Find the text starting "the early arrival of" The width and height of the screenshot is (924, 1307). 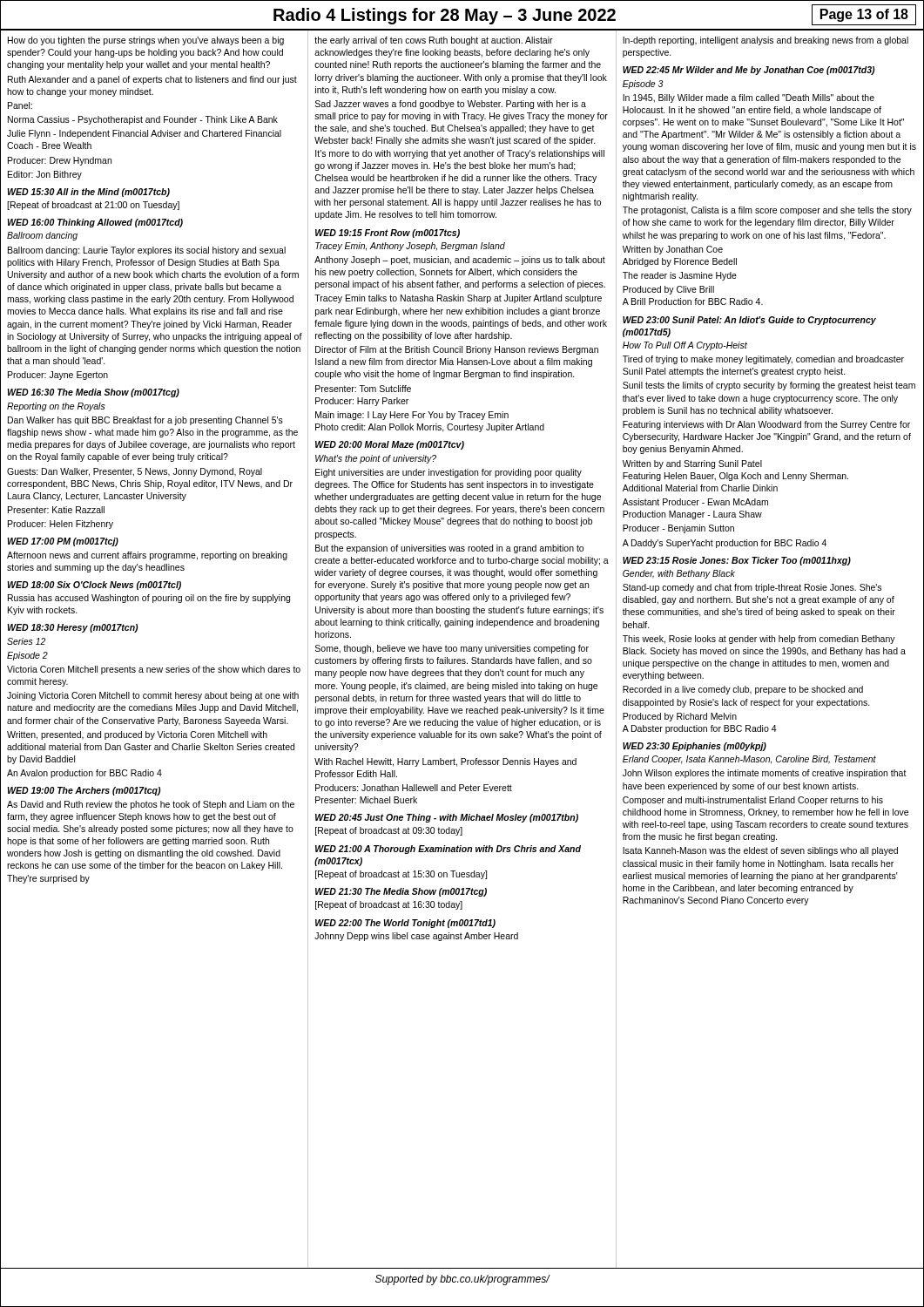[462, 127]
